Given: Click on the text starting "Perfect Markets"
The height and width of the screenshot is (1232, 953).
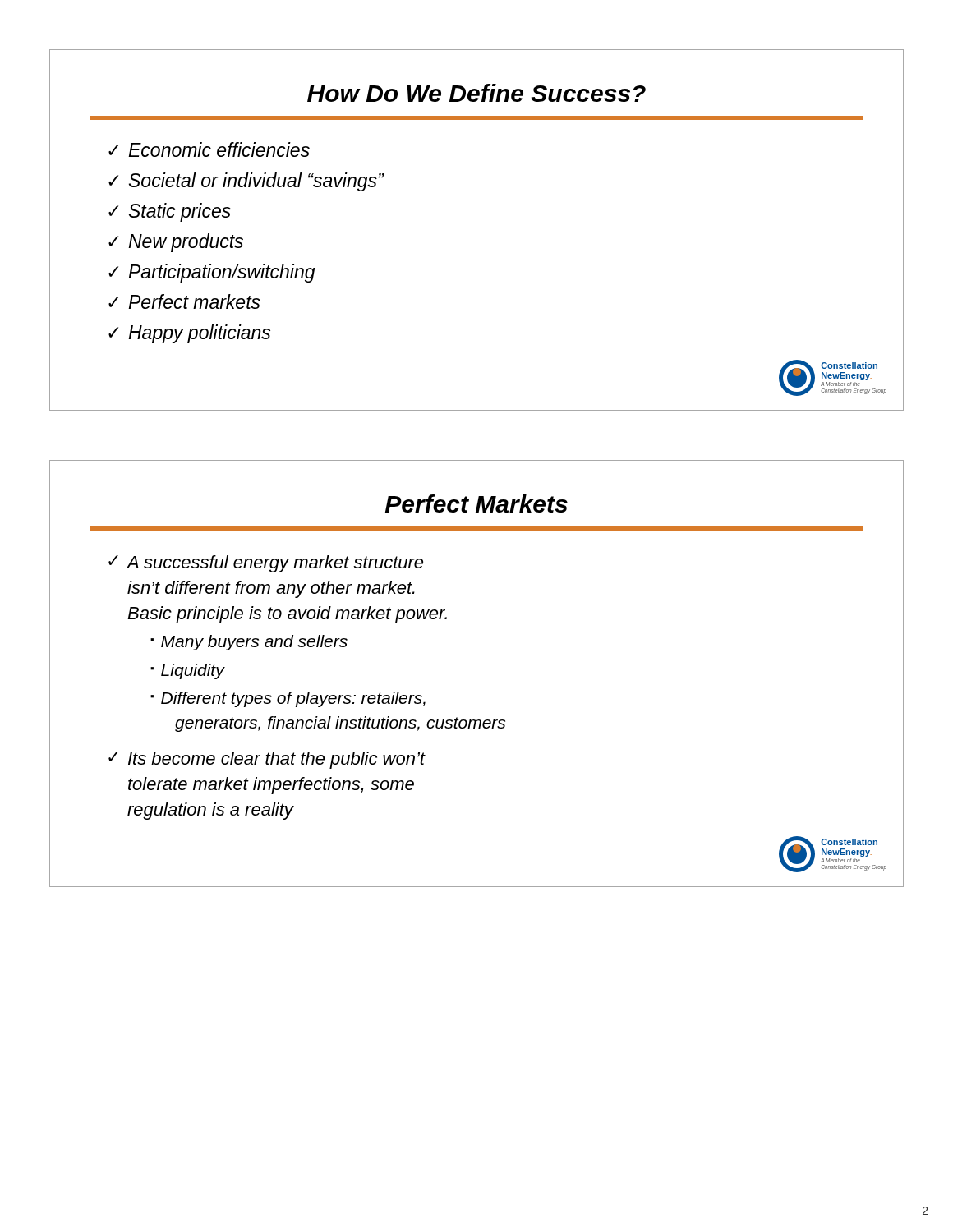Looking at the screenshot, I should tap(476, 504).
